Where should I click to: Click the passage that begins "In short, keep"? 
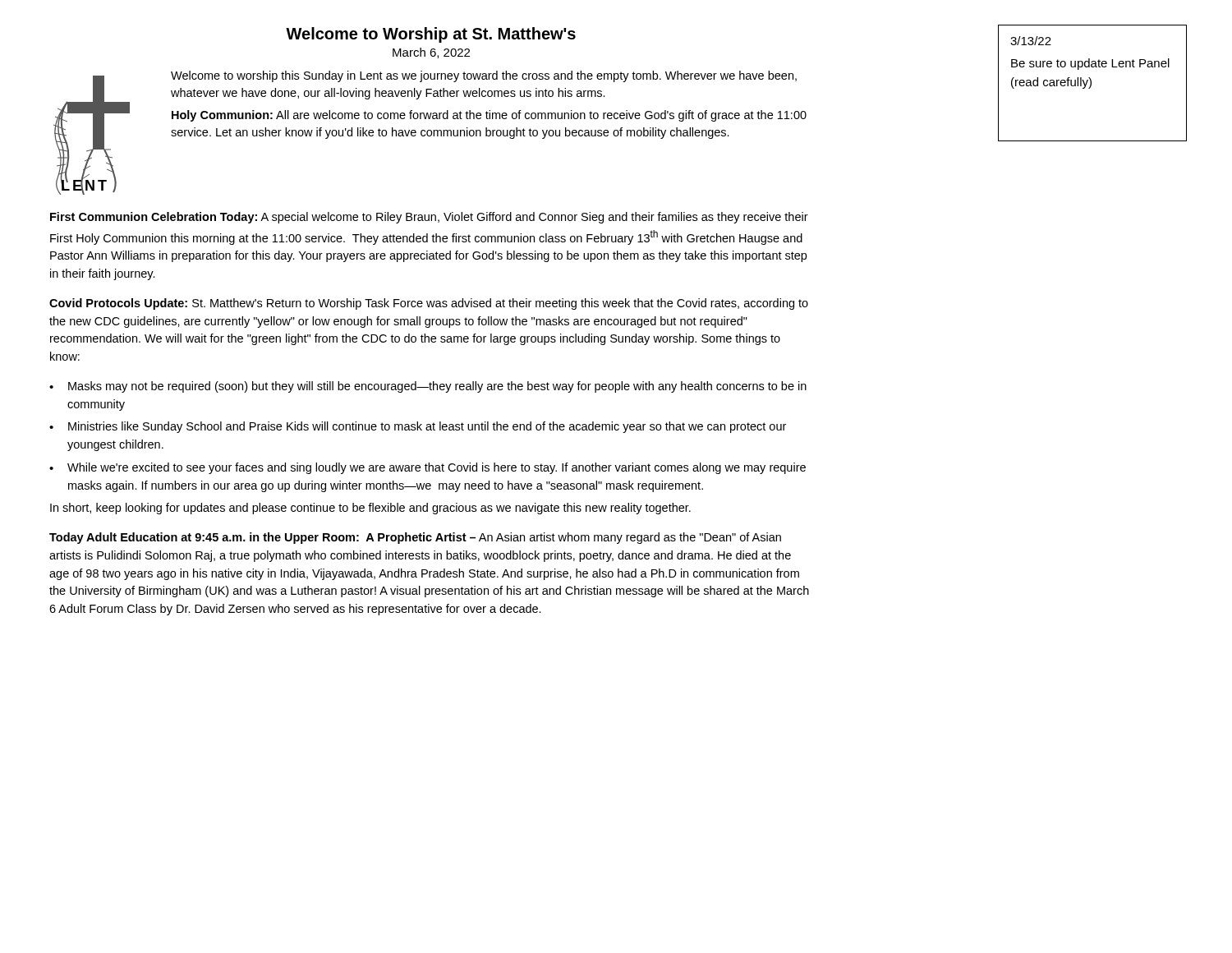[x=431, y=509]
